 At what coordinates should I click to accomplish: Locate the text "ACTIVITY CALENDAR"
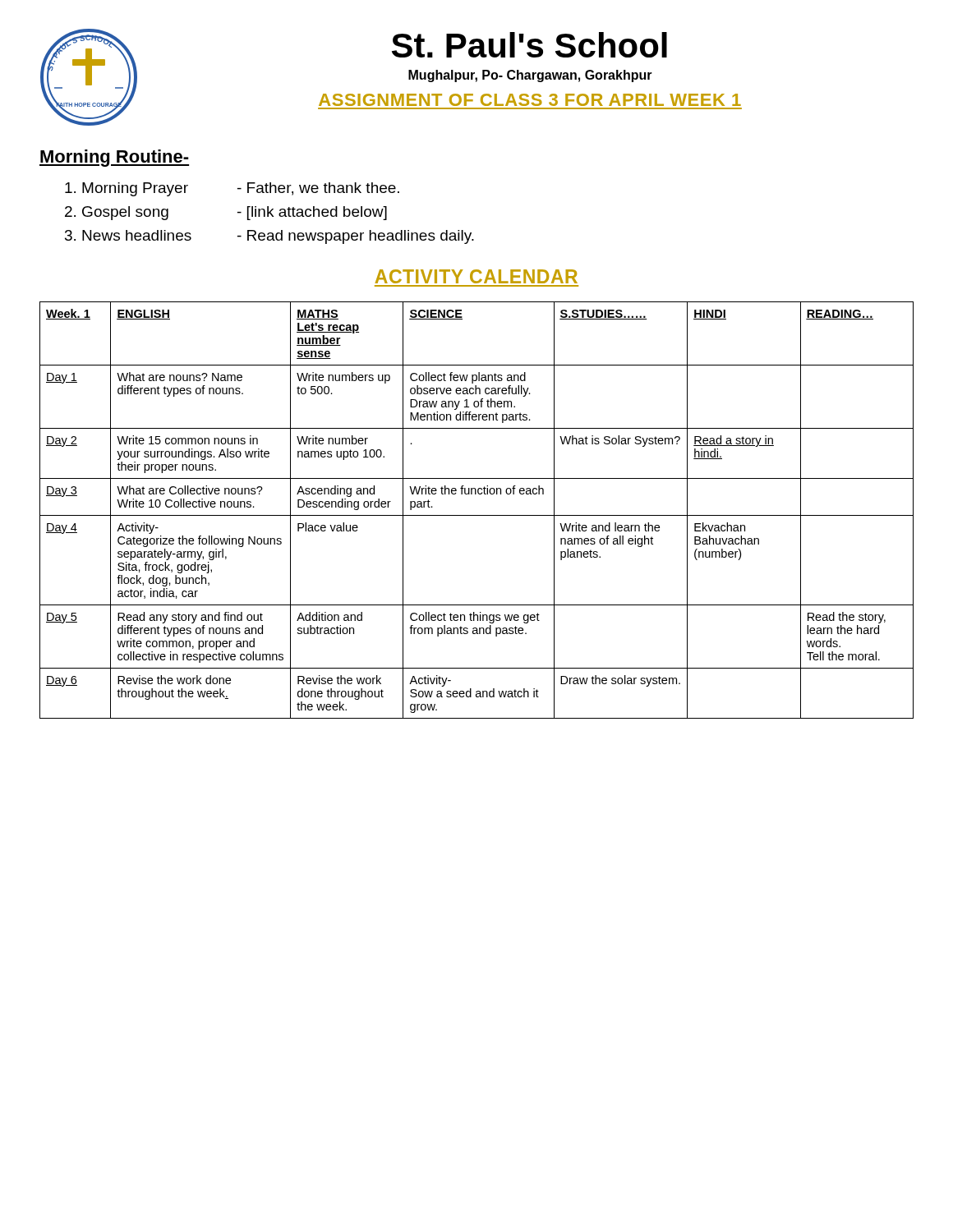pos(476,277)
